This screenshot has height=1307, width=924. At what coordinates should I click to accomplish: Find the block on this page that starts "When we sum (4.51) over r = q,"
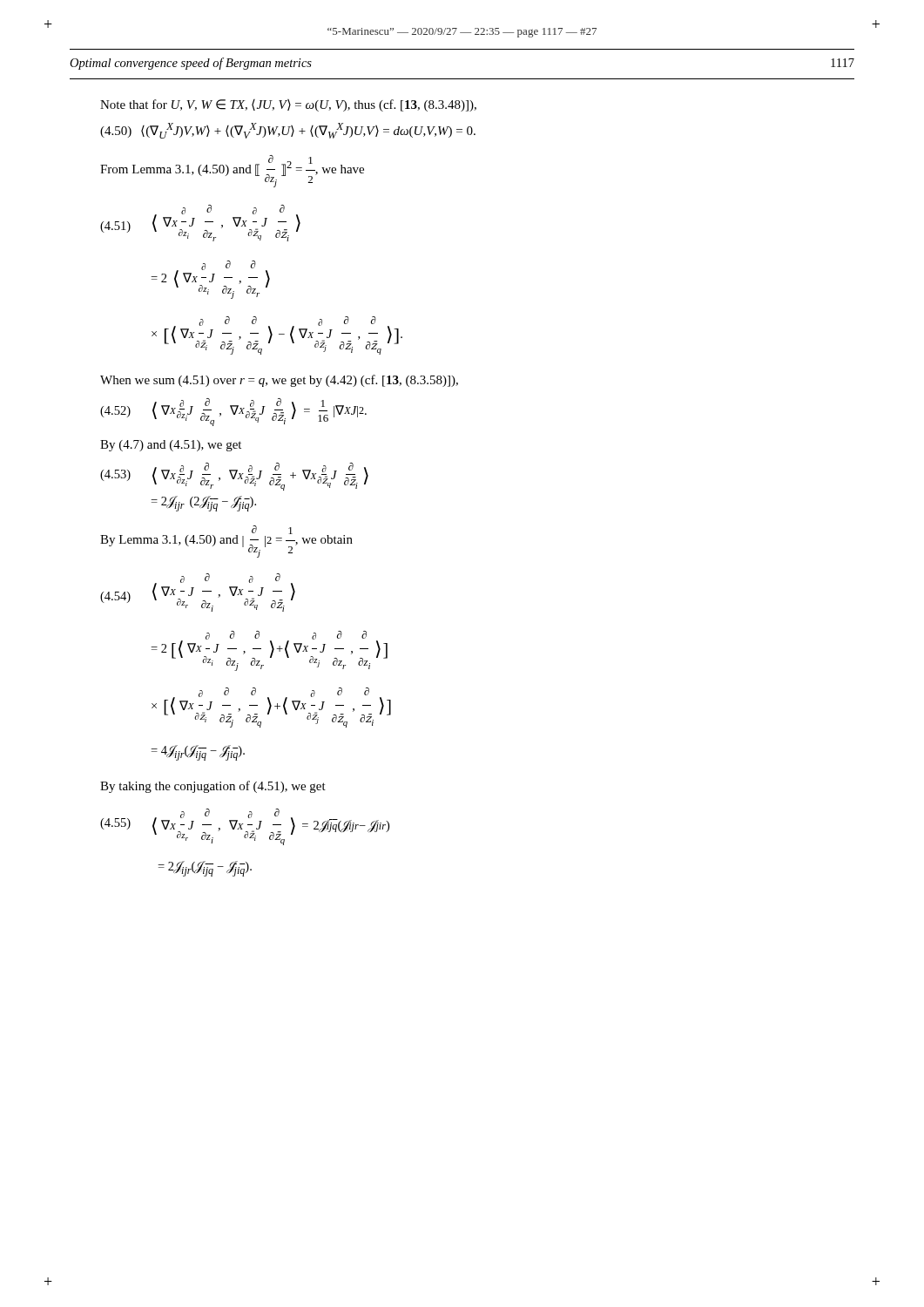pyautogui.click(x=279, y=380)
